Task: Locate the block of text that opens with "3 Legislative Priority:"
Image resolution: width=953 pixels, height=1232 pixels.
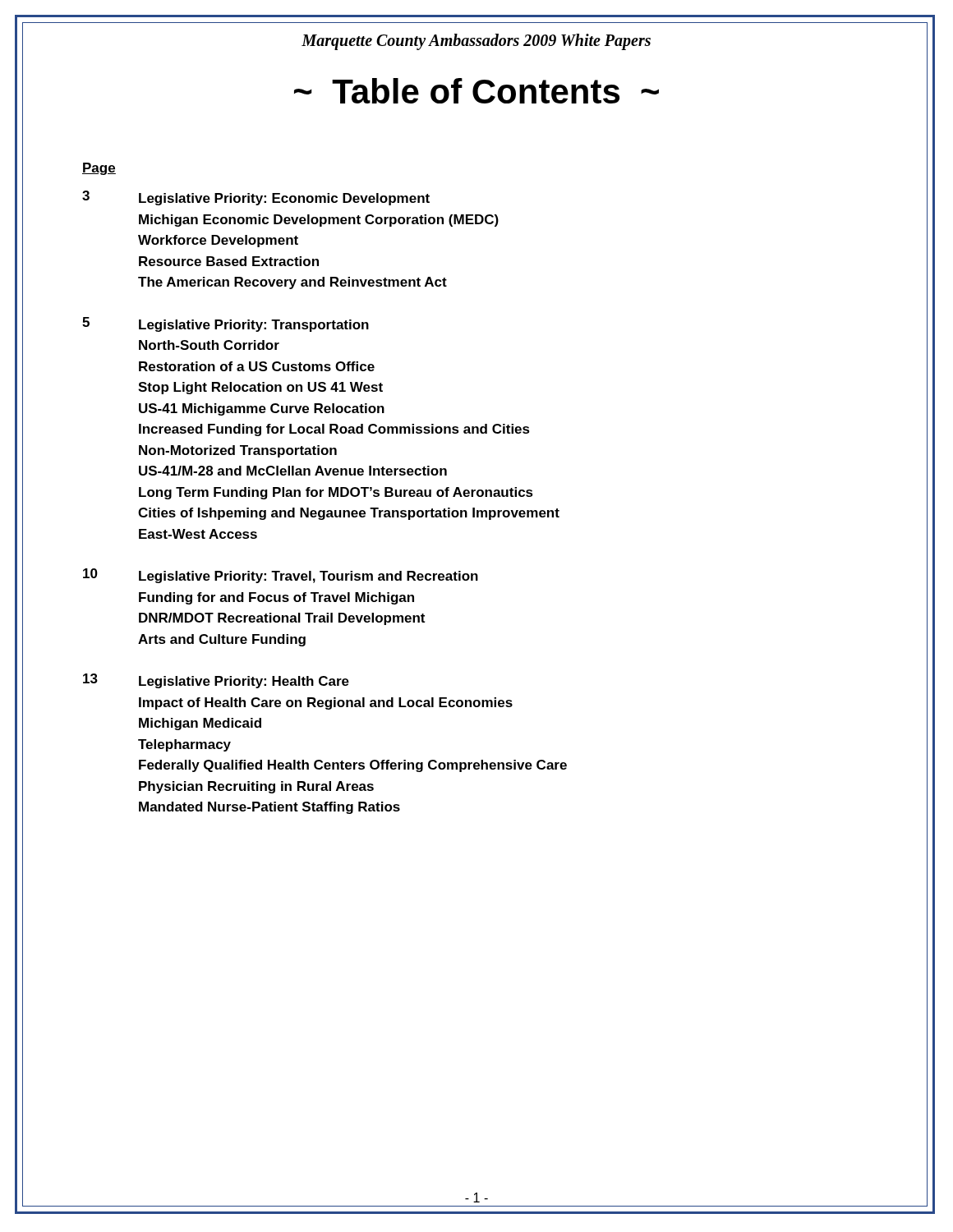Action: (291, 240)
